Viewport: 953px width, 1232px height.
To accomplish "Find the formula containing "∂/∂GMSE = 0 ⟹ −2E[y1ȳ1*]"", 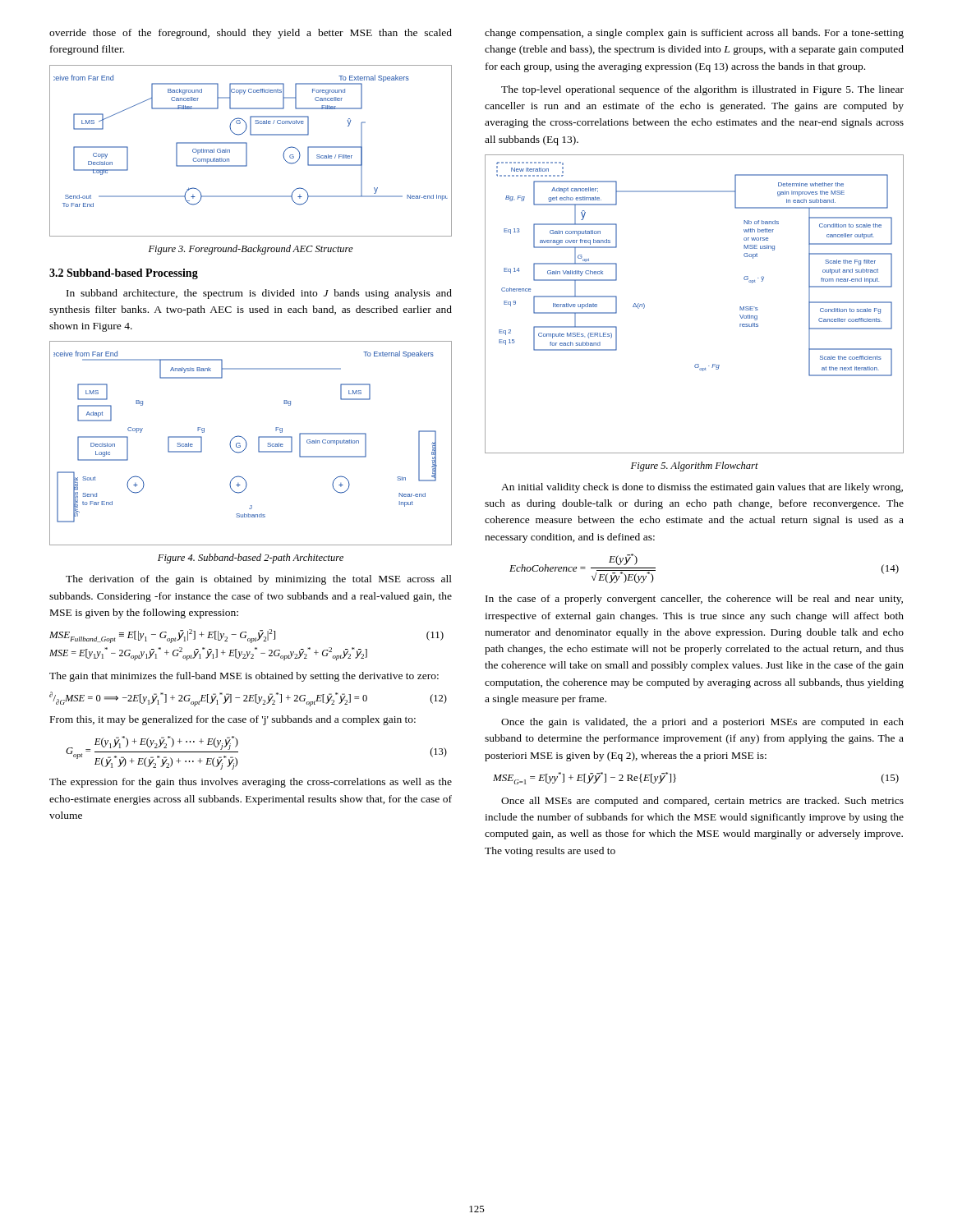I will click(x=251, y=698).
